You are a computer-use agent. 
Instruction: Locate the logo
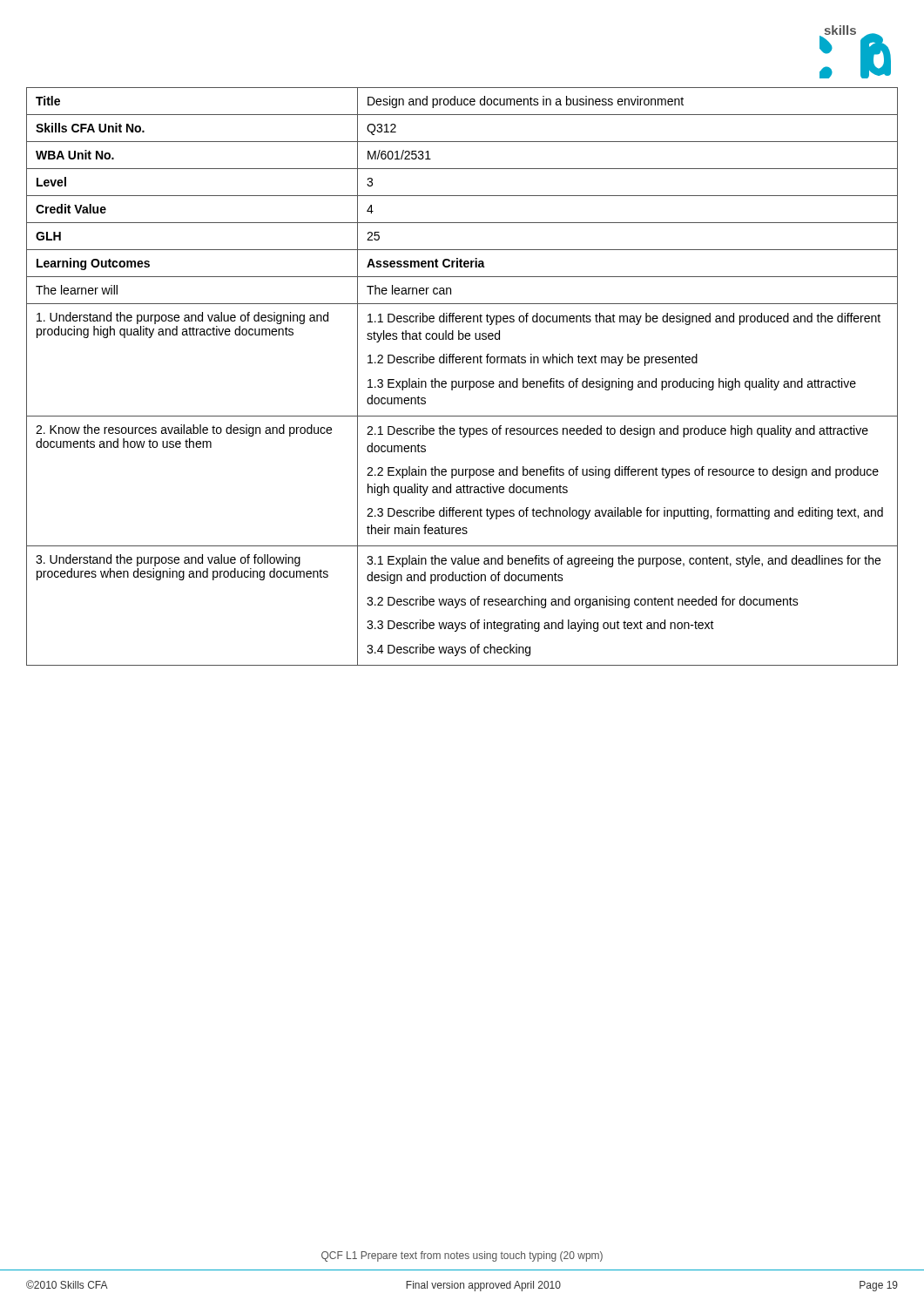(859, 48)
